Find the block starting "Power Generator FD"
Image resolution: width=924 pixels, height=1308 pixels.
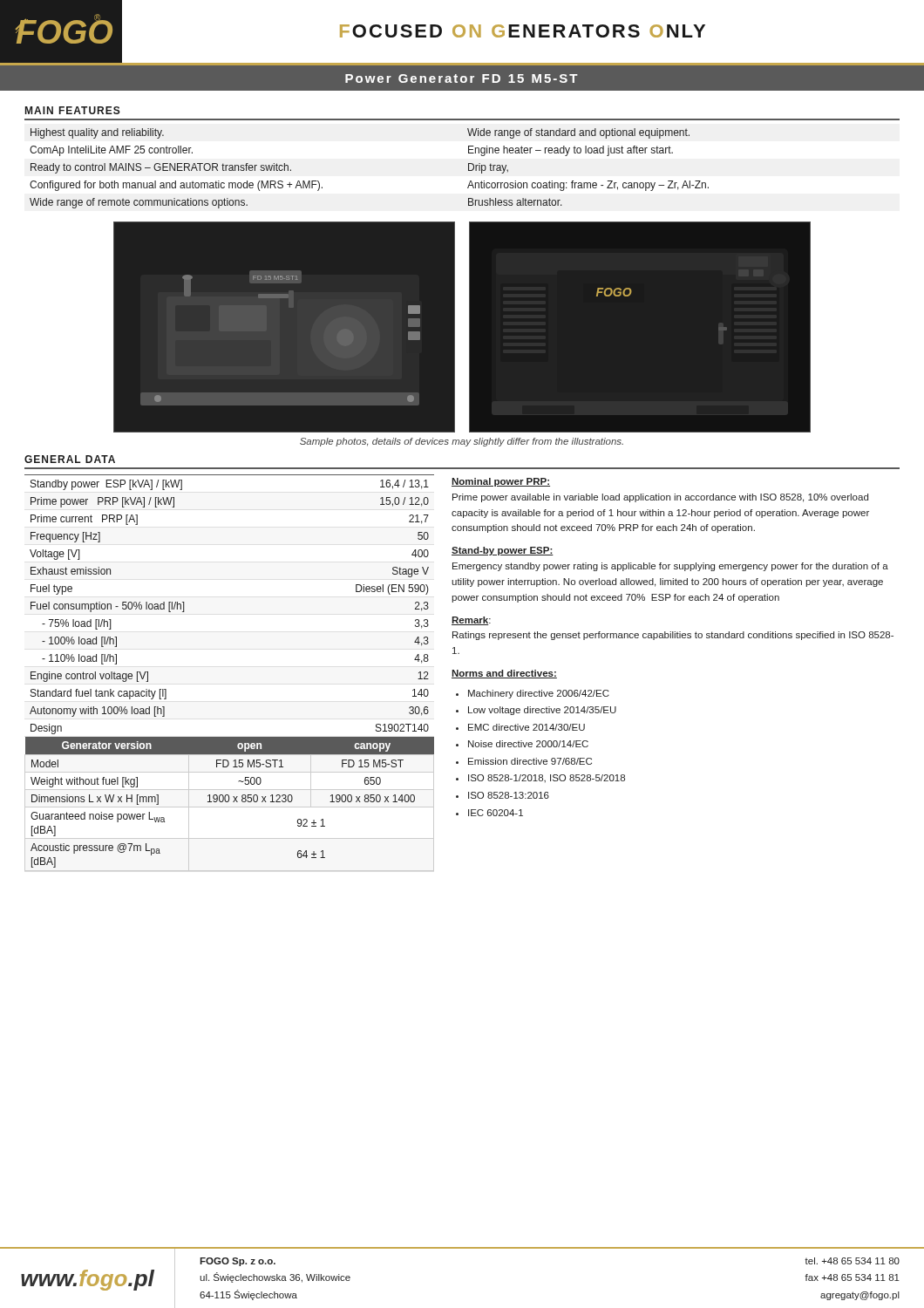(x=462, y=78)
